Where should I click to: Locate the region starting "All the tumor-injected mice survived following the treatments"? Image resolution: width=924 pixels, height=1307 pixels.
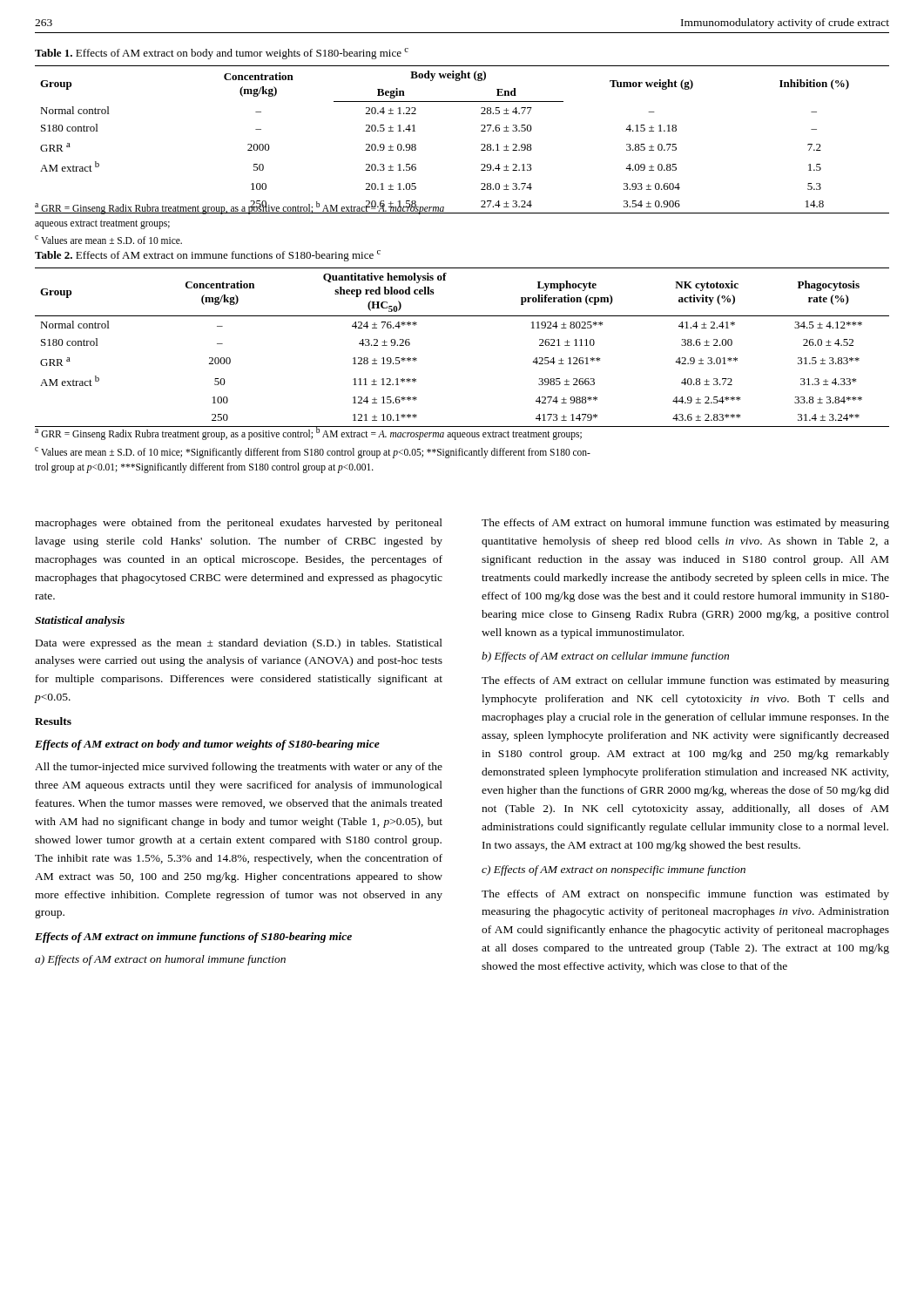point(239,840)
